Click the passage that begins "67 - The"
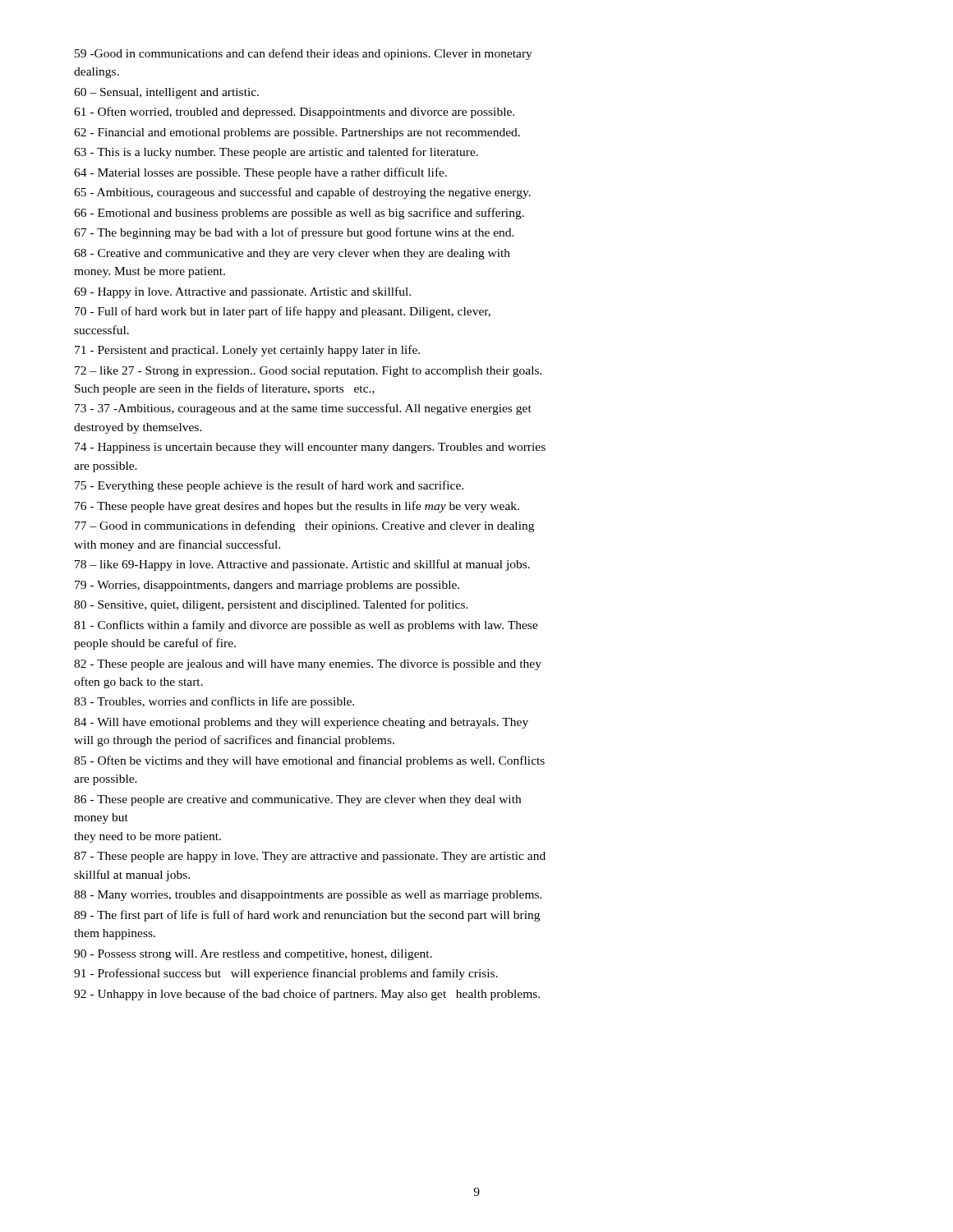The height and width of the screenshot is (1232, 953). click(294, 232)
